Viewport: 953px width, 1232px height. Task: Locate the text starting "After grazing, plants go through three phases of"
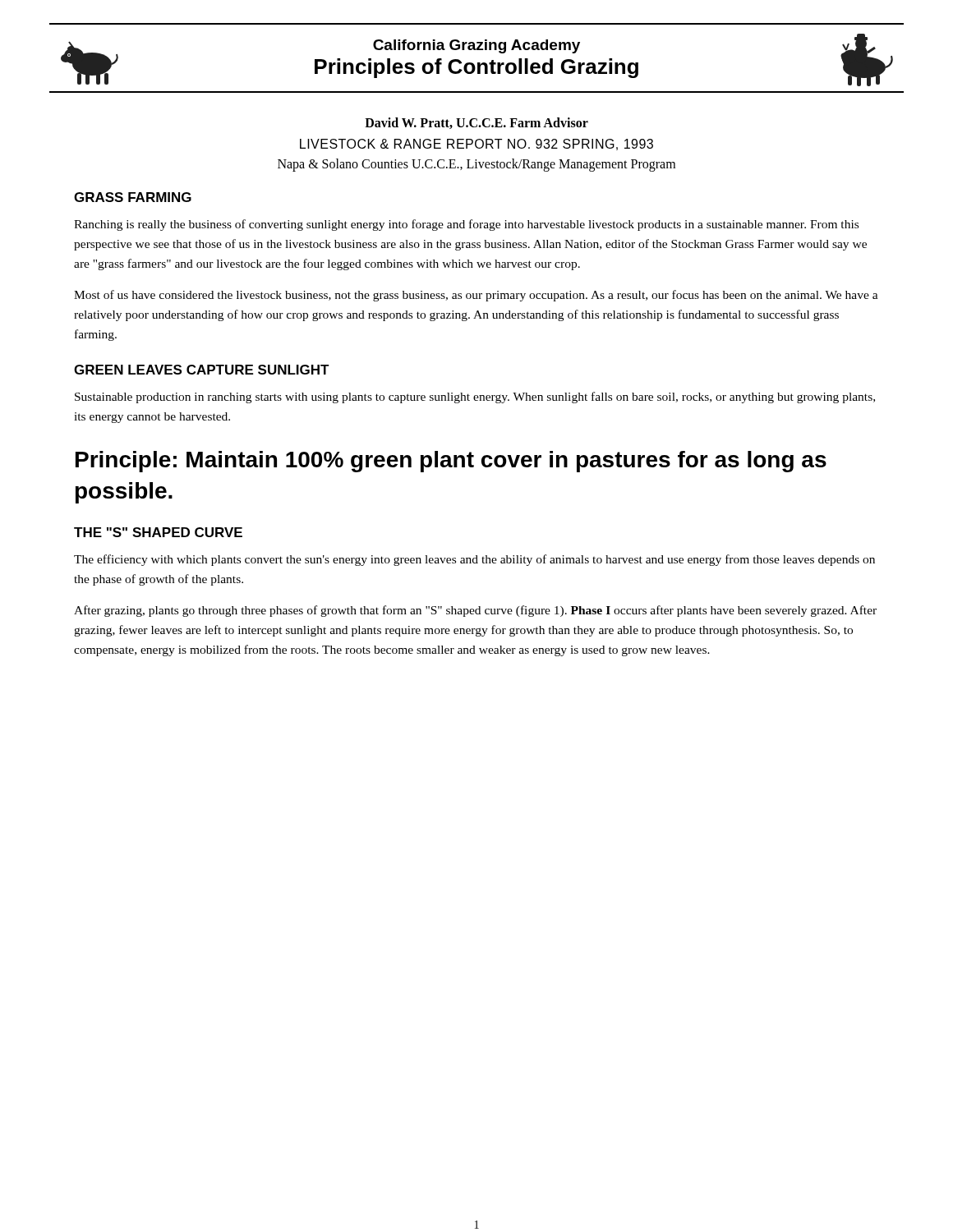[475, 629]
